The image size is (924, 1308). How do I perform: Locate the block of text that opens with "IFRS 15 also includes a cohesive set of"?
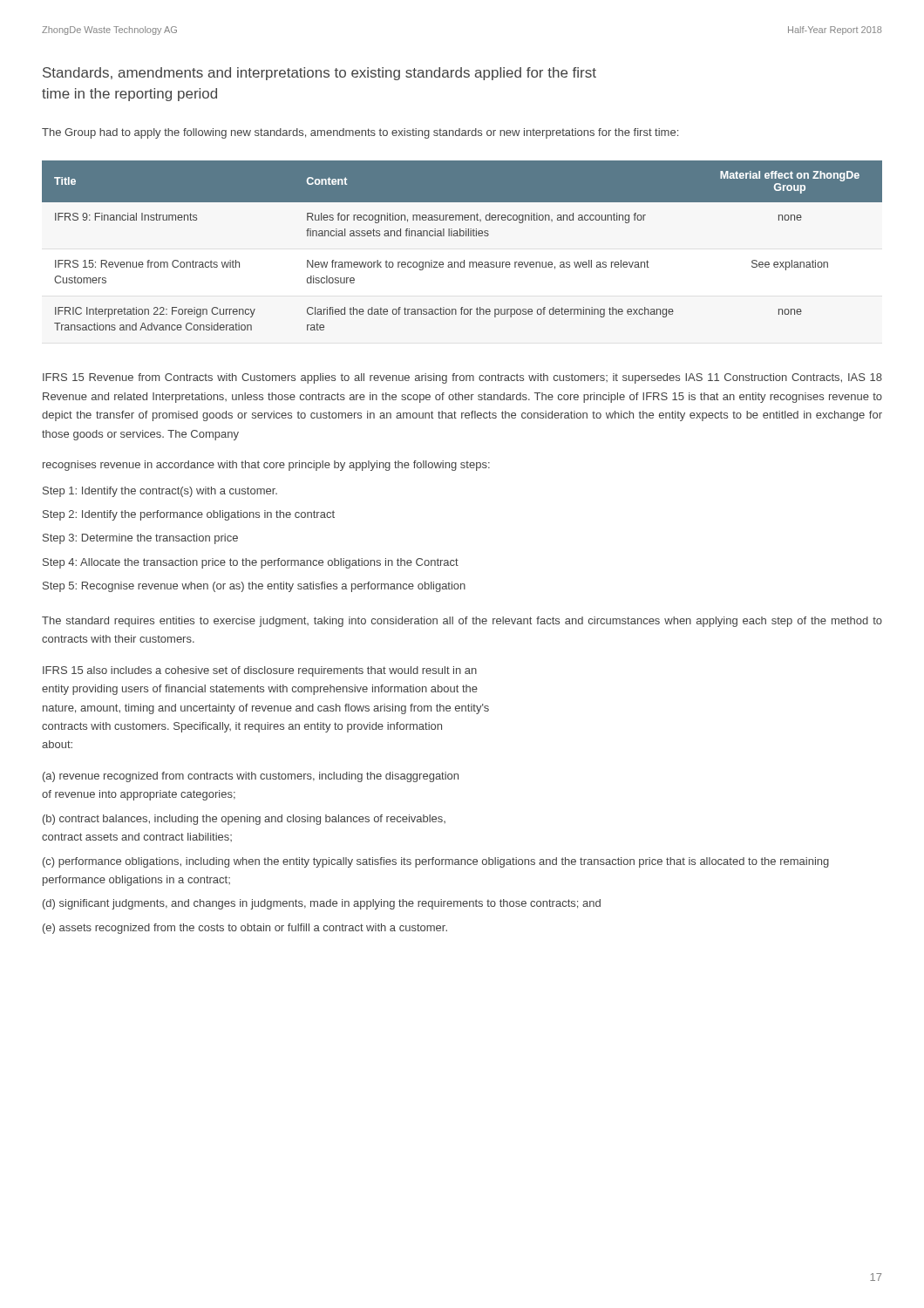coord(266,707)
